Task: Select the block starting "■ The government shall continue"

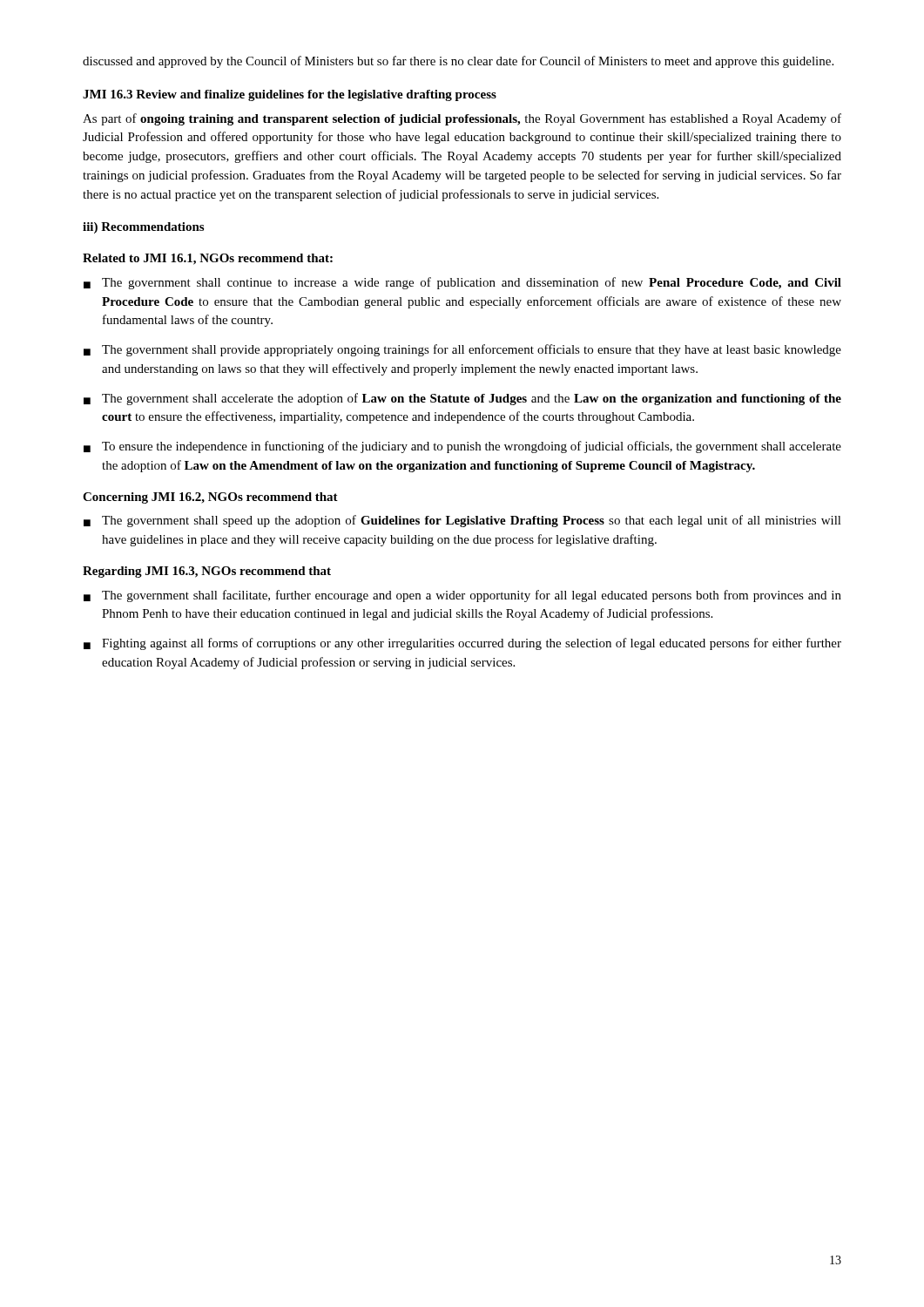Action: (462, 302)
